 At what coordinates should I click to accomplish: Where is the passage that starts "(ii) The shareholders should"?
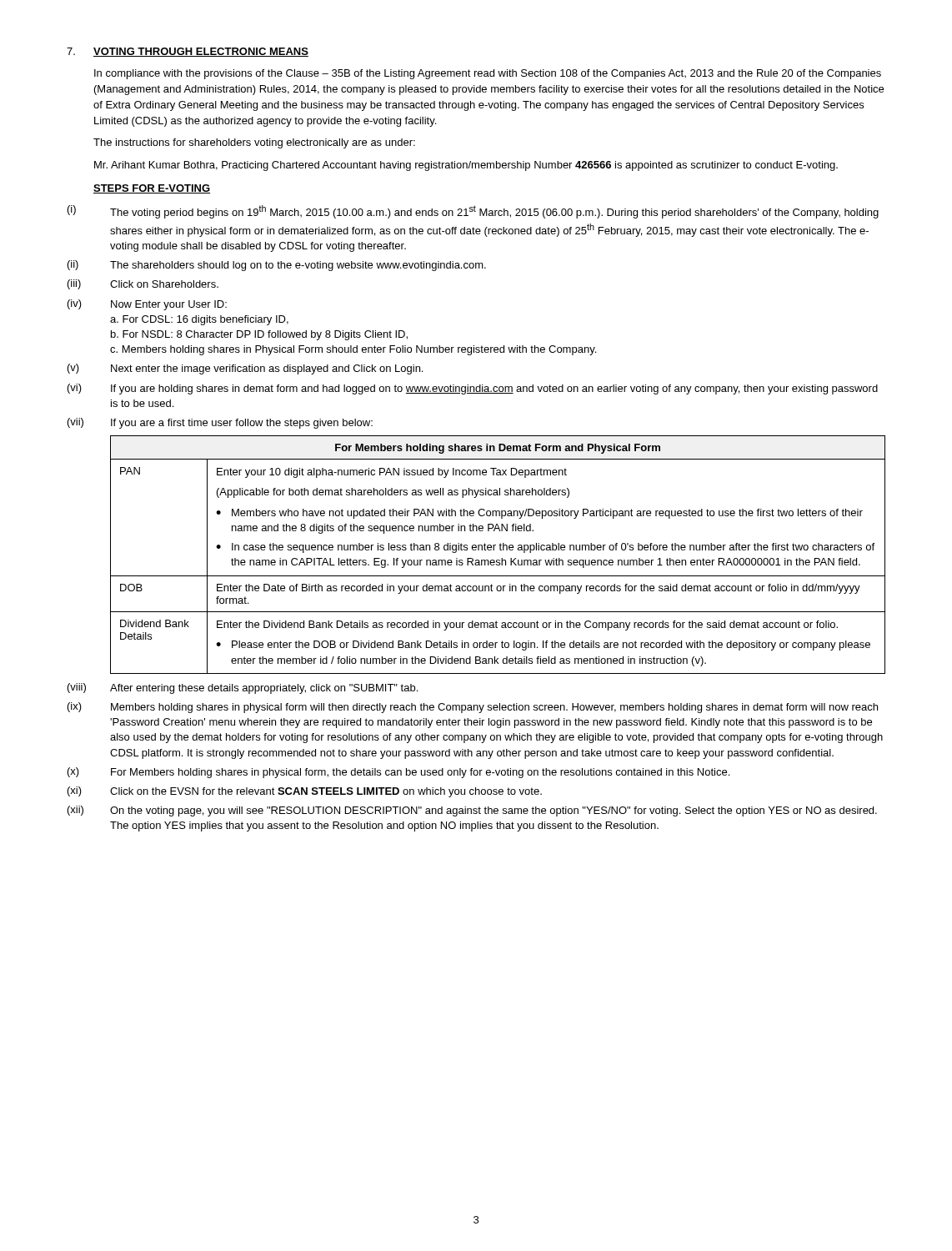[476, 266]
